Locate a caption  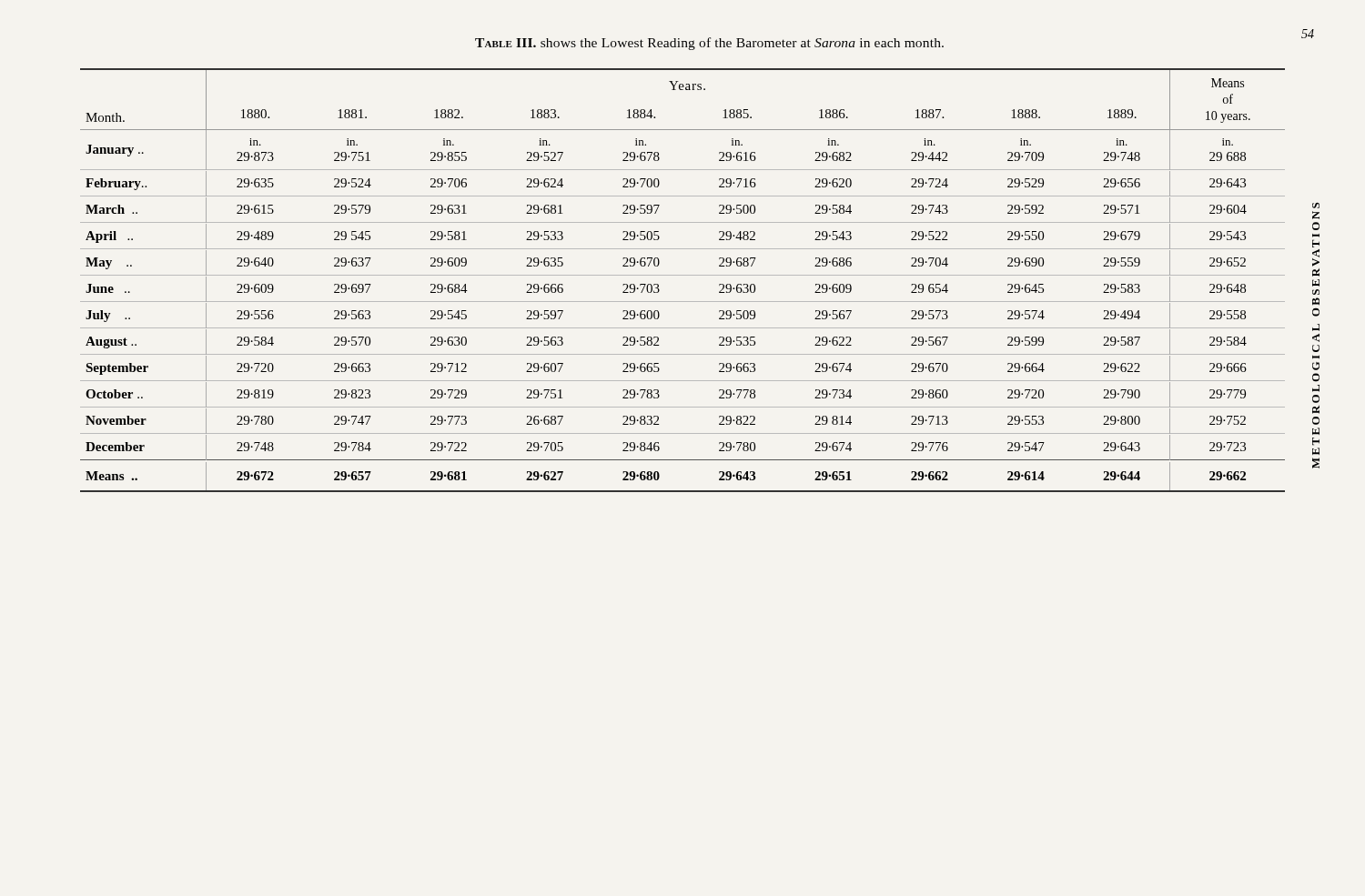click(710, 42)
